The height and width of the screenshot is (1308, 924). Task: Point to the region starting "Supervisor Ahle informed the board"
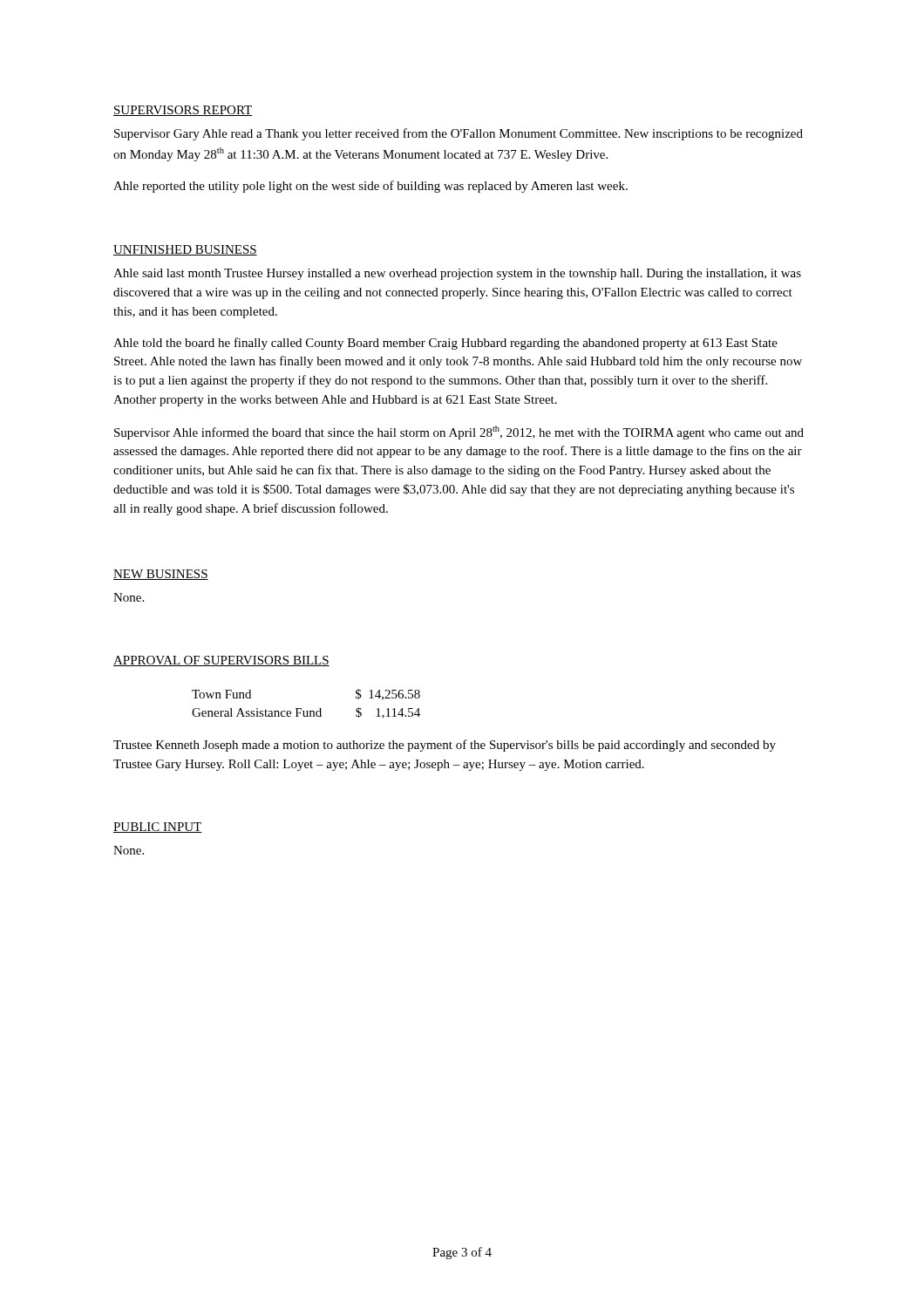pos(459,469)
